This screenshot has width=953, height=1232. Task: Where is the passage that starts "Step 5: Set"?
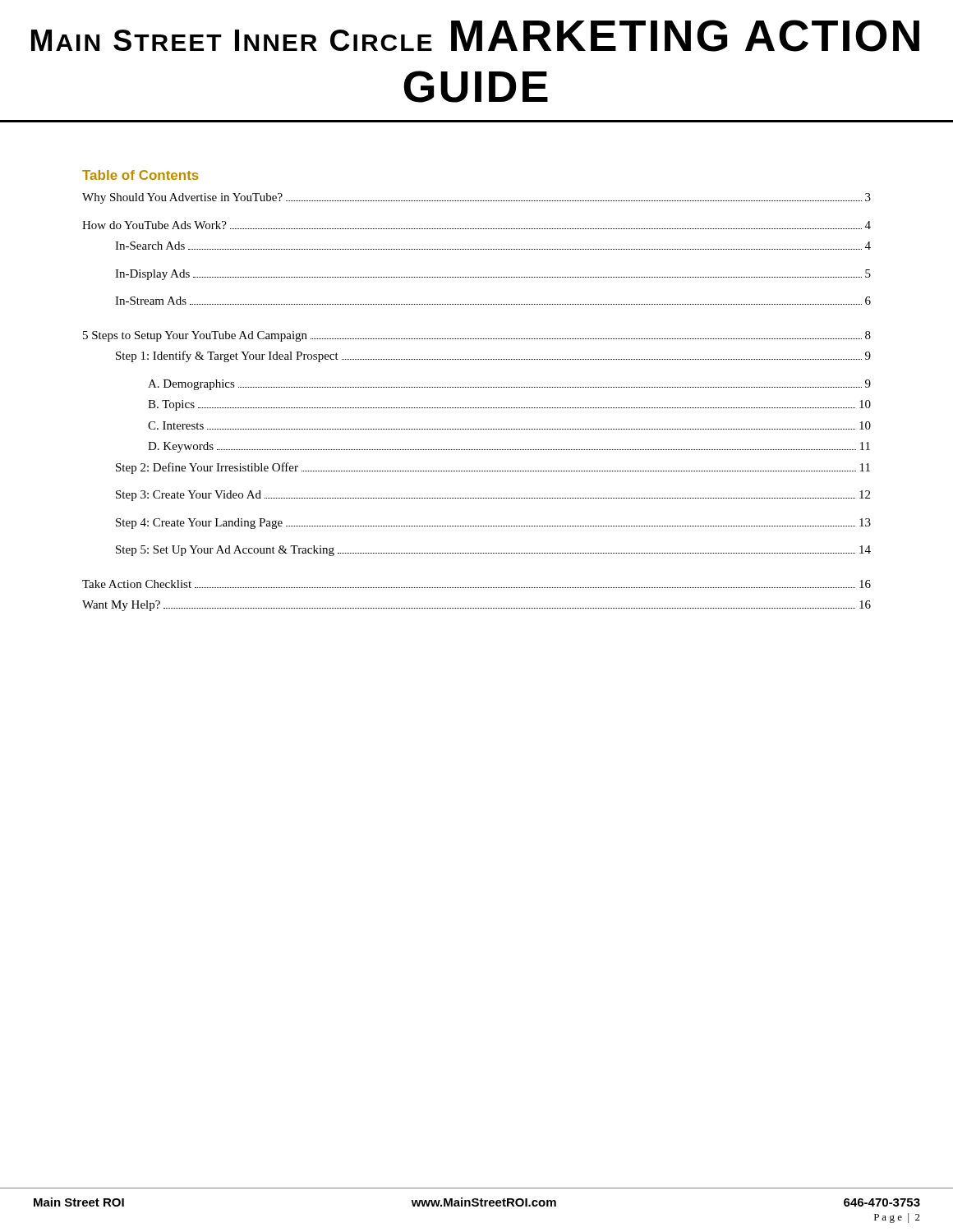[x=493, y=550]
